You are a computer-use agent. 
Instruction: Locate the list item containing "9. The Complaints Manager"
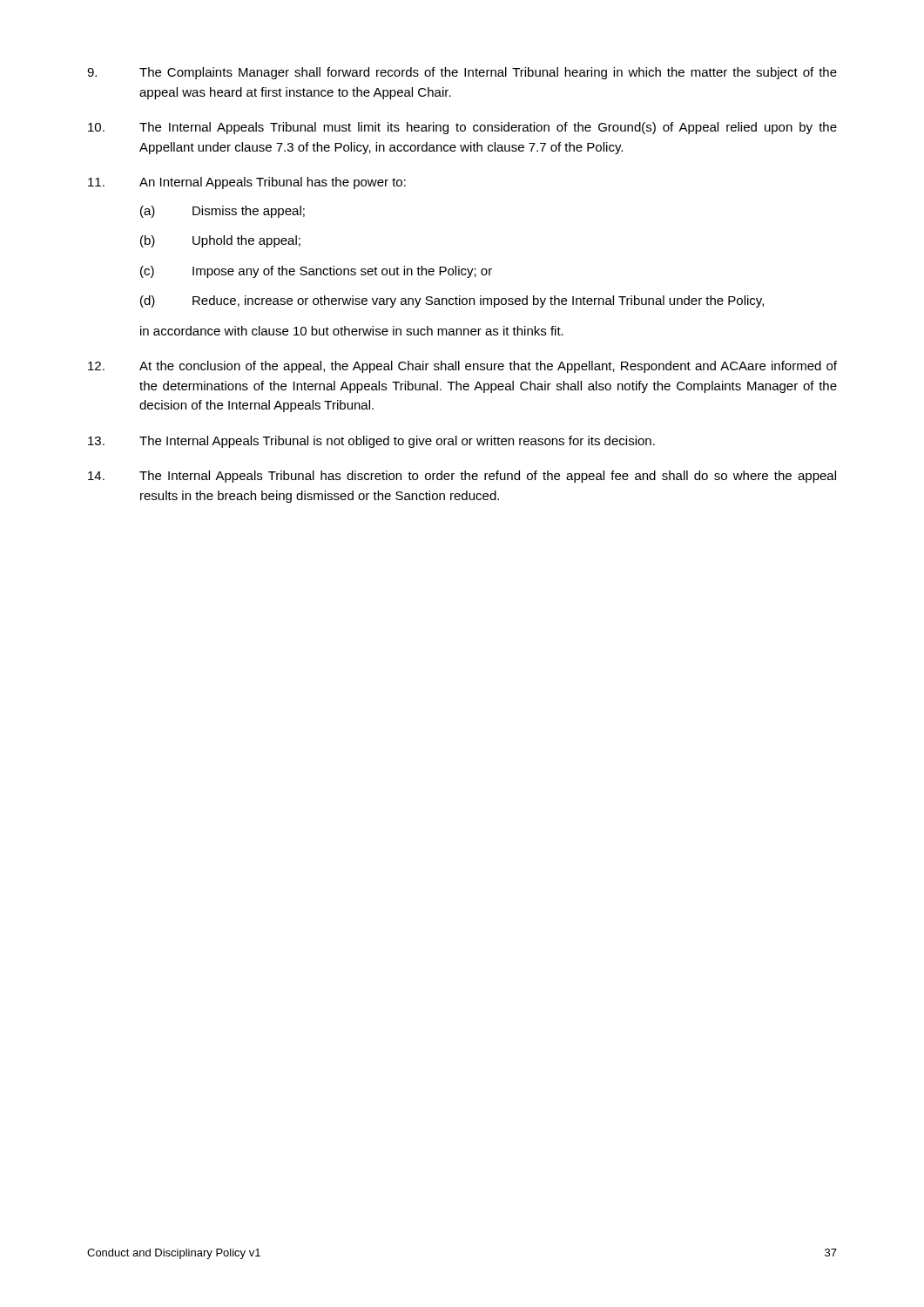tap(462, 82)
